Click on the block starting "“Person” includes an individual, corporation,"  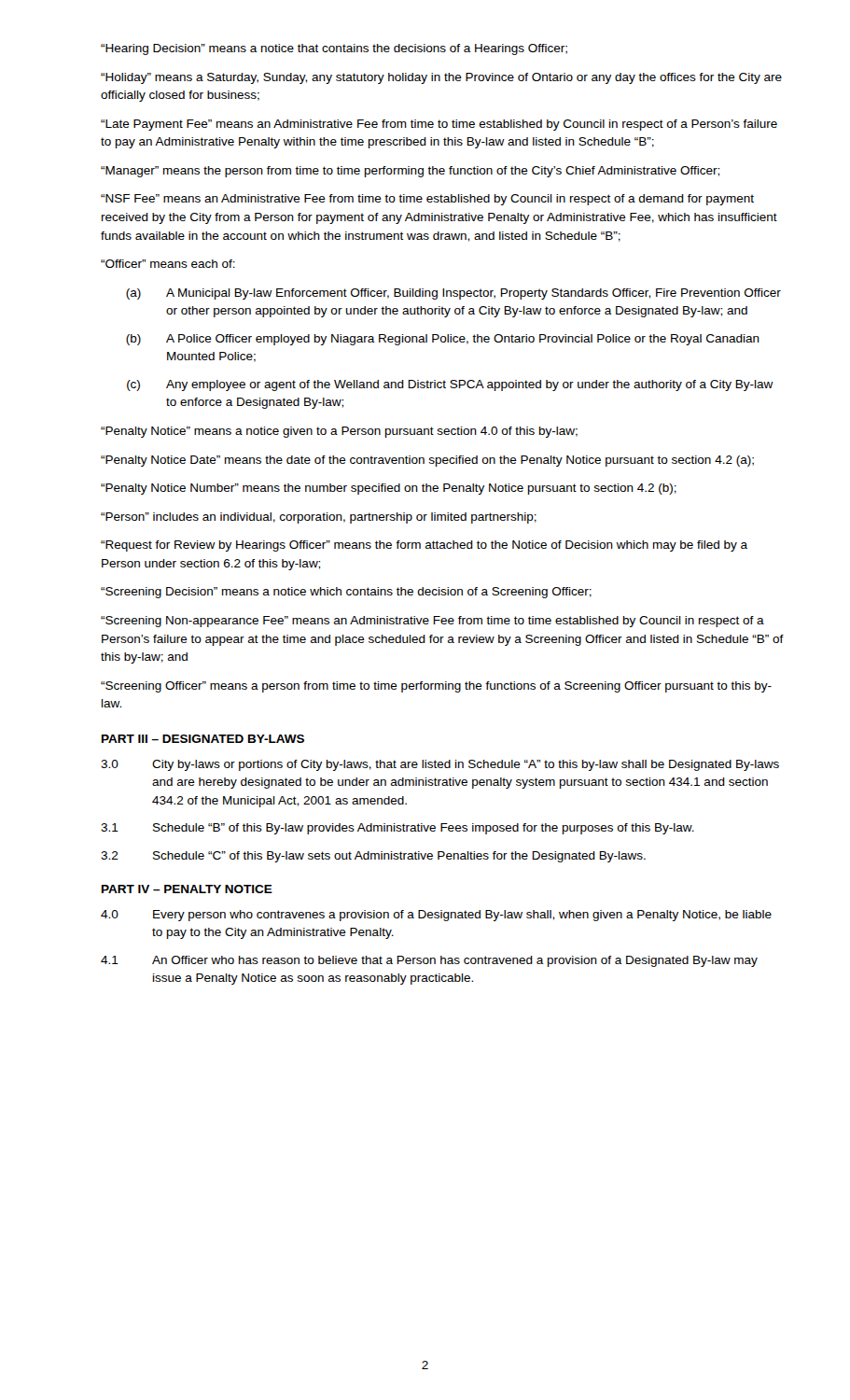(319, 516)
